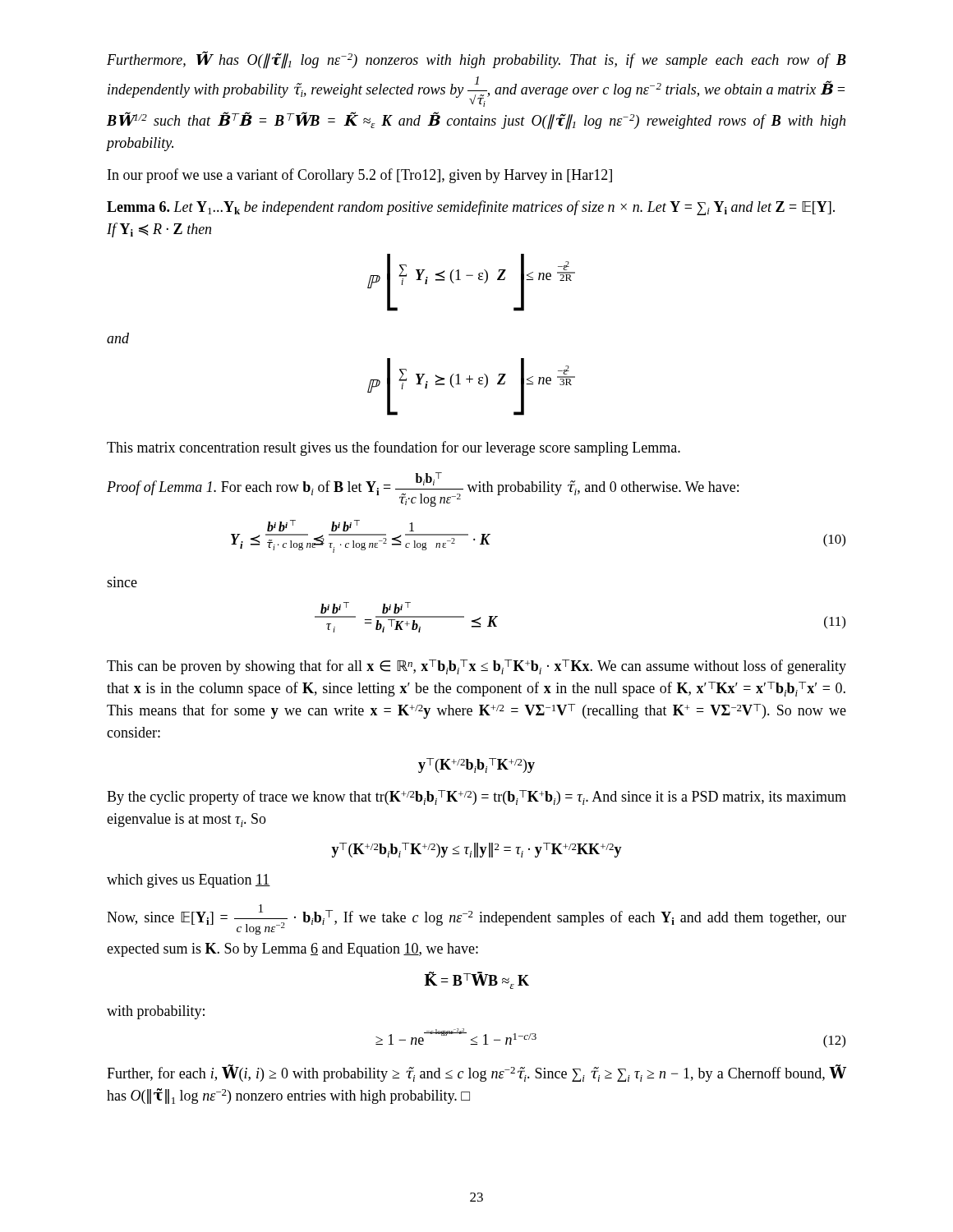Where is the passage that starts "Lemma 6. Let Y1...Yk be independent random"?
The height and width of the screenshot is (1232, 953).
click(471, 219)
